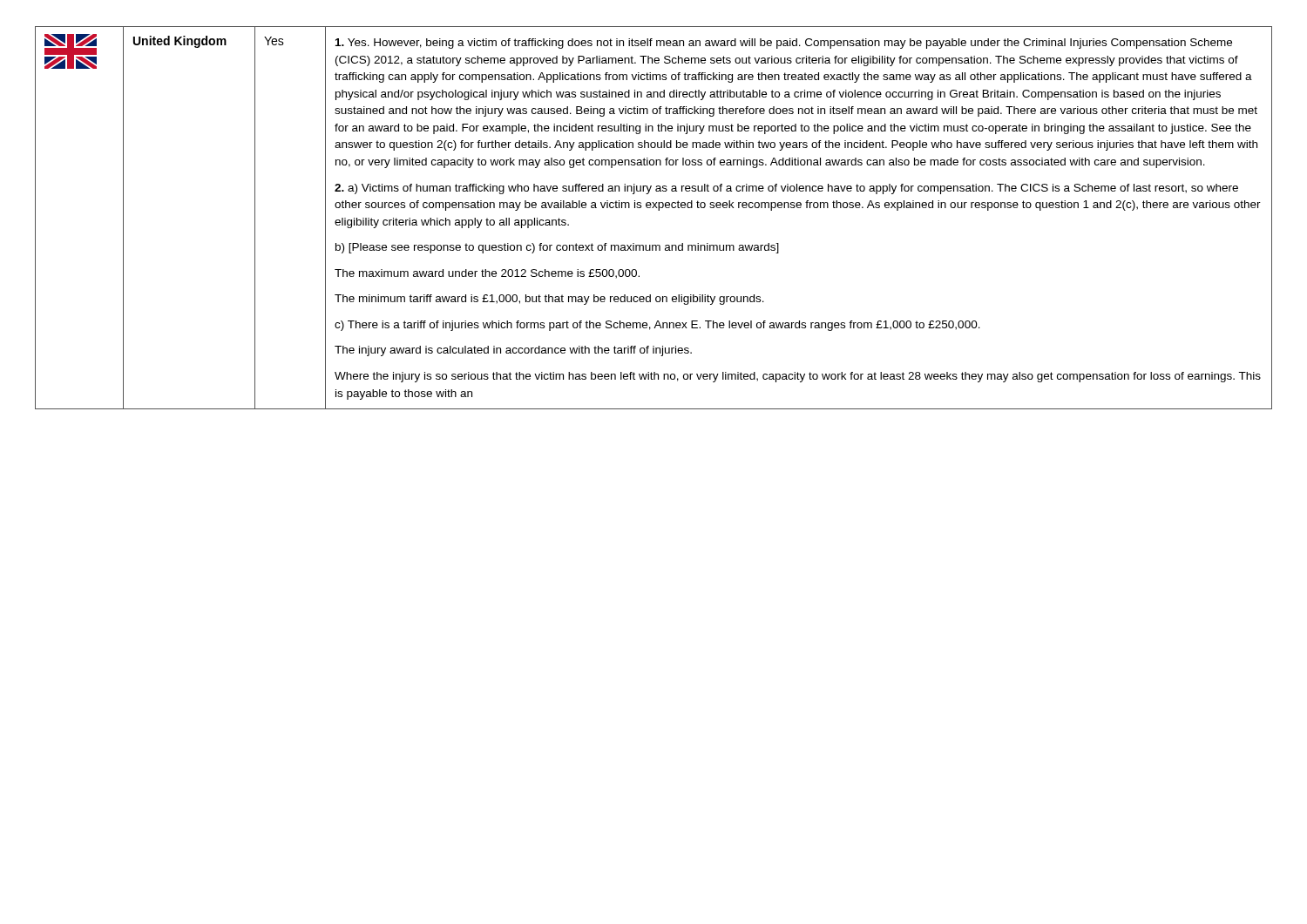1307x924 pixels.
Task: Find the table that mentions "United Kingdom"
Action: (x=654, y=218)
